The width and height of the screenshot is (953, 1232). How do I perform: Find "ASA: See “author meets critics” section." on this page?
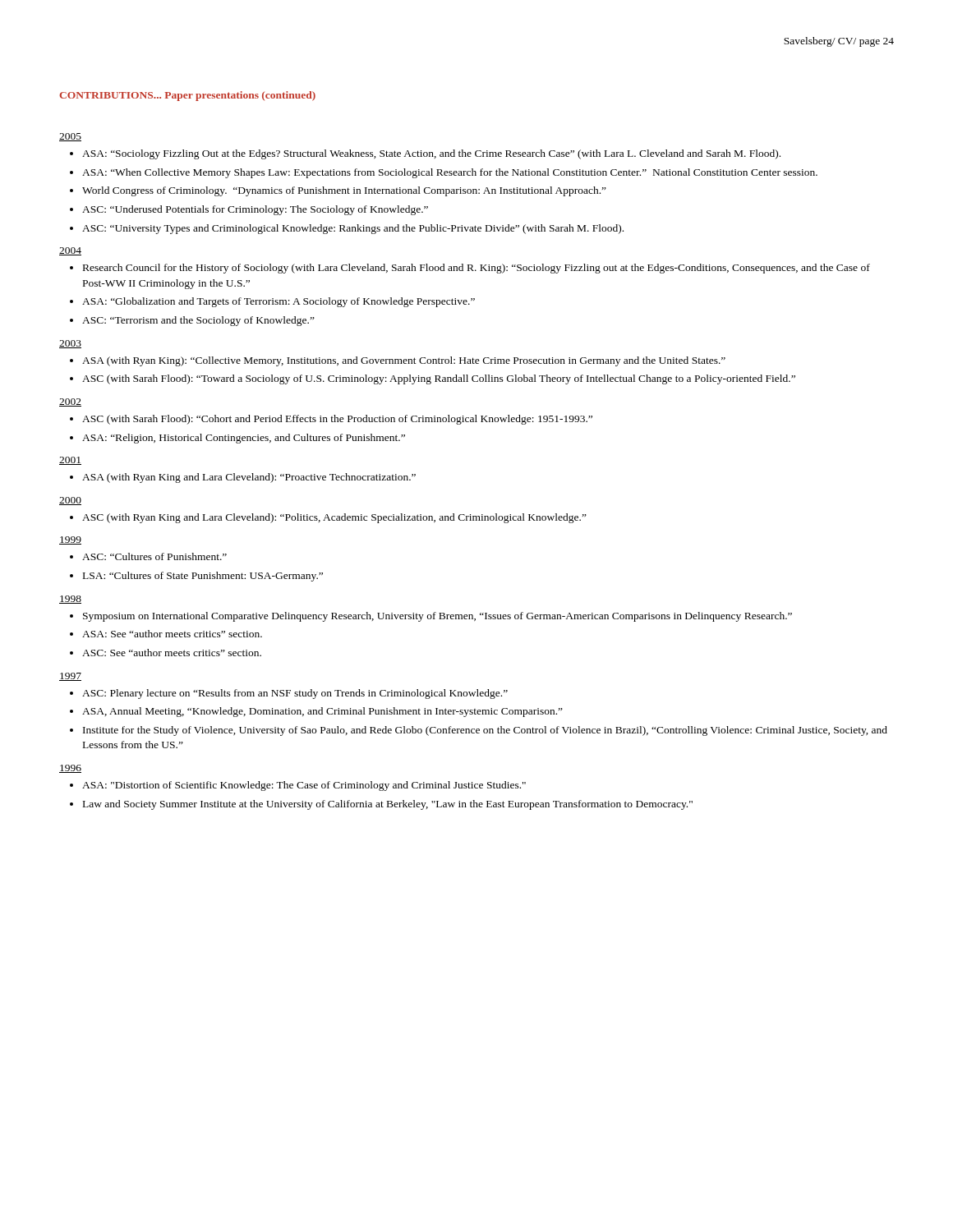coord(172,634)
